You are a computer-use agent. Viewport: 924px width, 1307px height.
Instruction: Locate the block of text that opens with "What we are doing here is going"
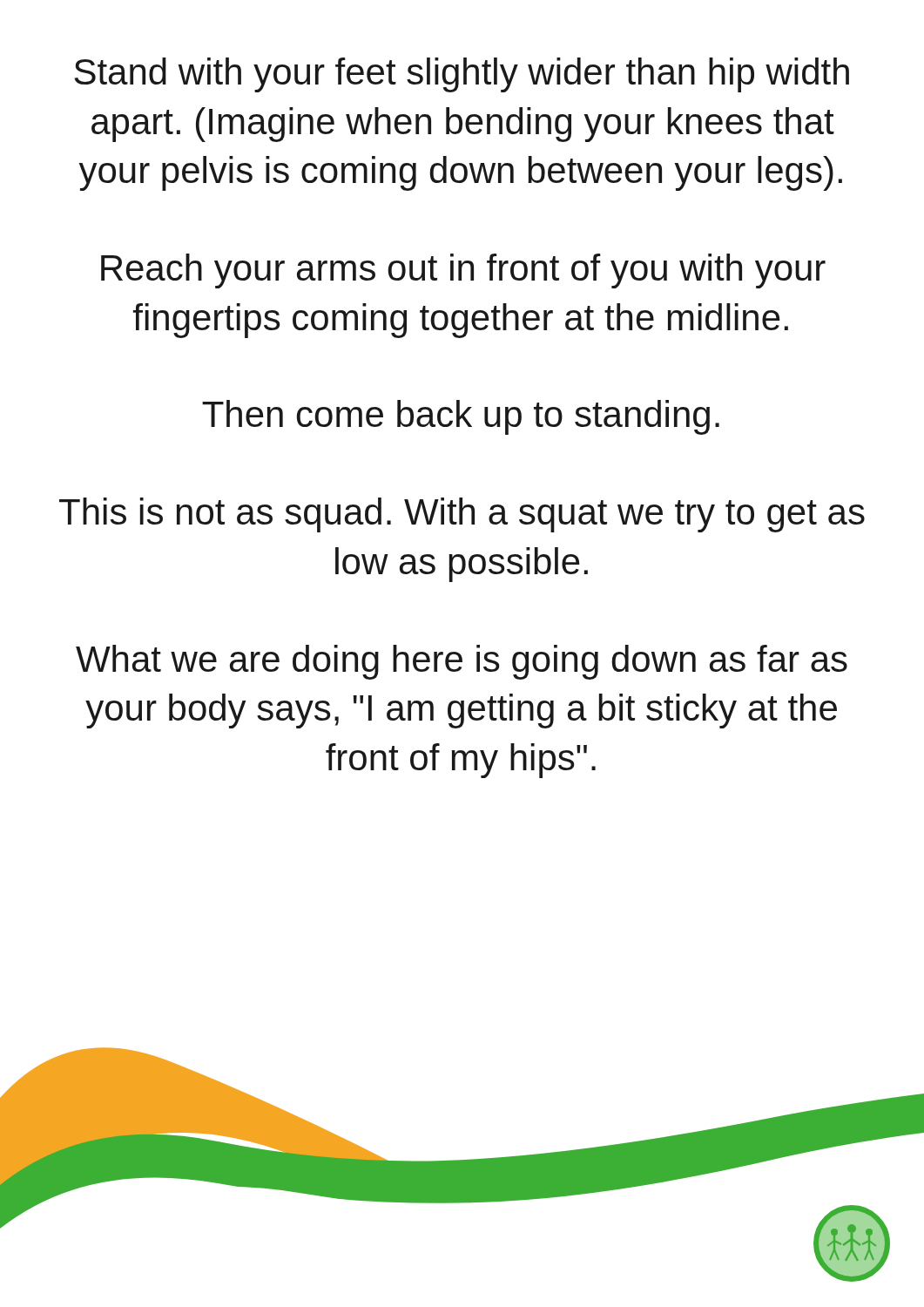point(462,708)
